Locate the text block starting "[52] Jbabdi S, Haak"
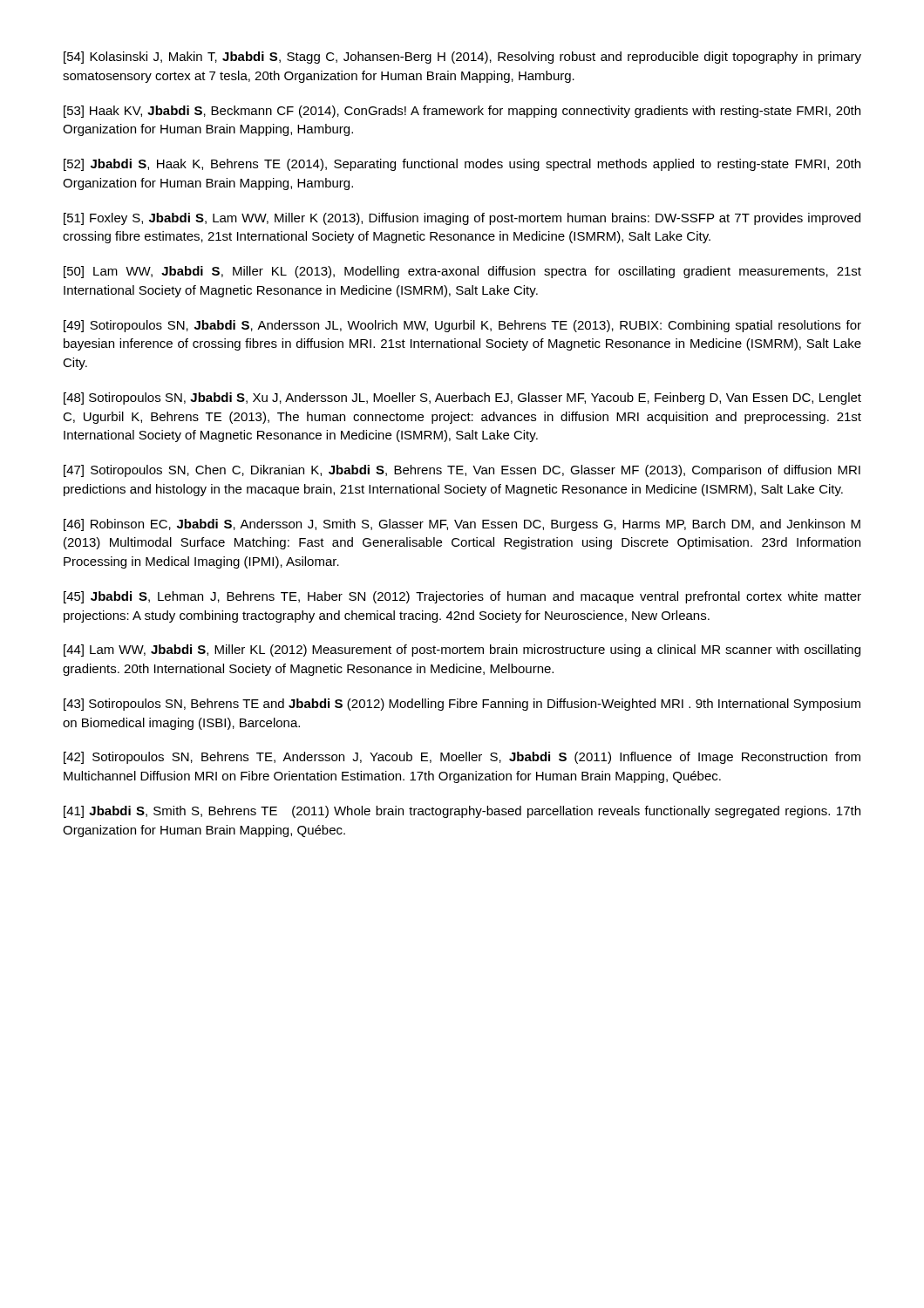924x1308 pixels. 462,173
